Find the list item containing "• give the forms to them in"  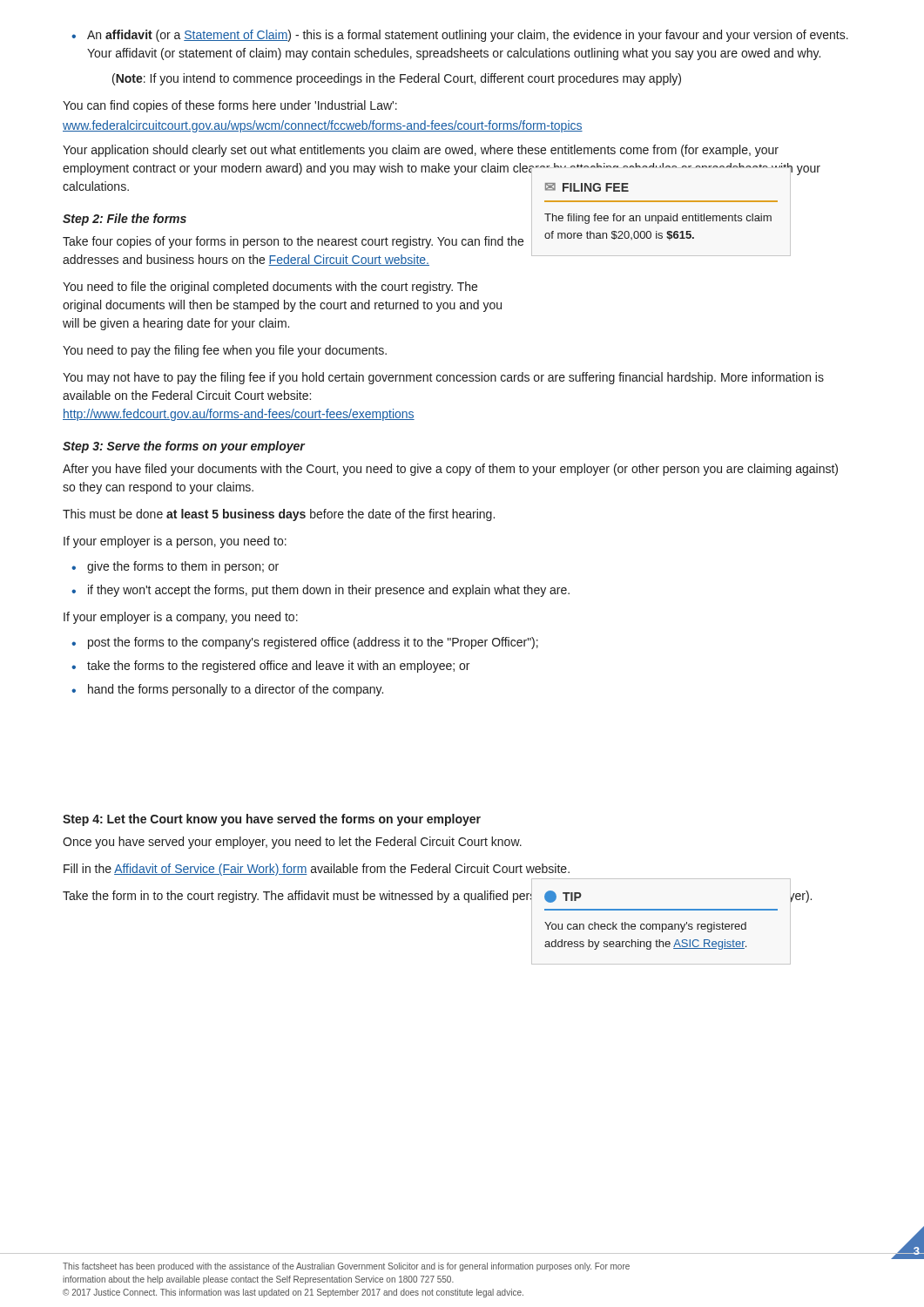(x=175, y=567)
